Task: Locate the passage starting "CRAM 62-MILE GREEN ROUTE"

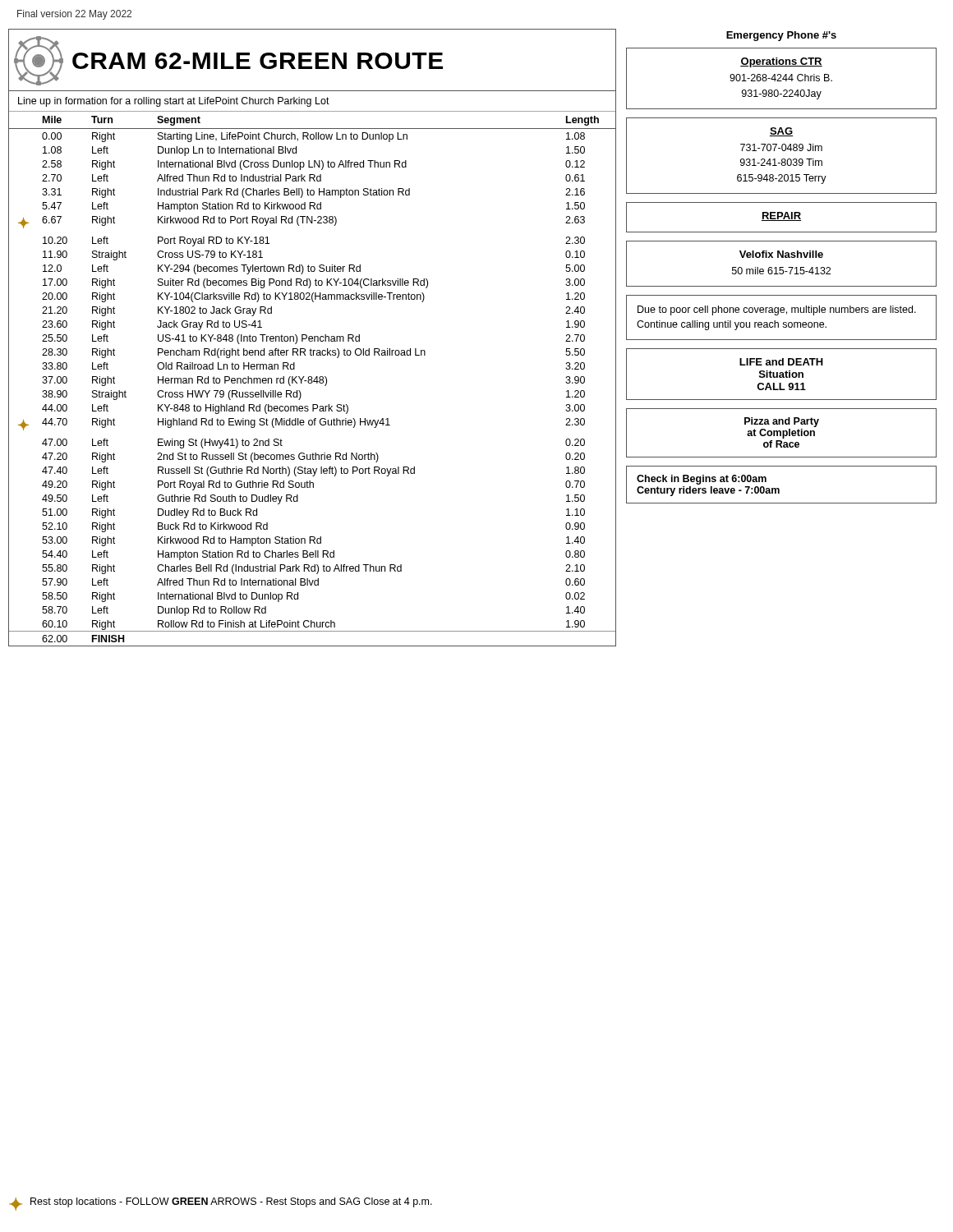Action: point(229,61)
